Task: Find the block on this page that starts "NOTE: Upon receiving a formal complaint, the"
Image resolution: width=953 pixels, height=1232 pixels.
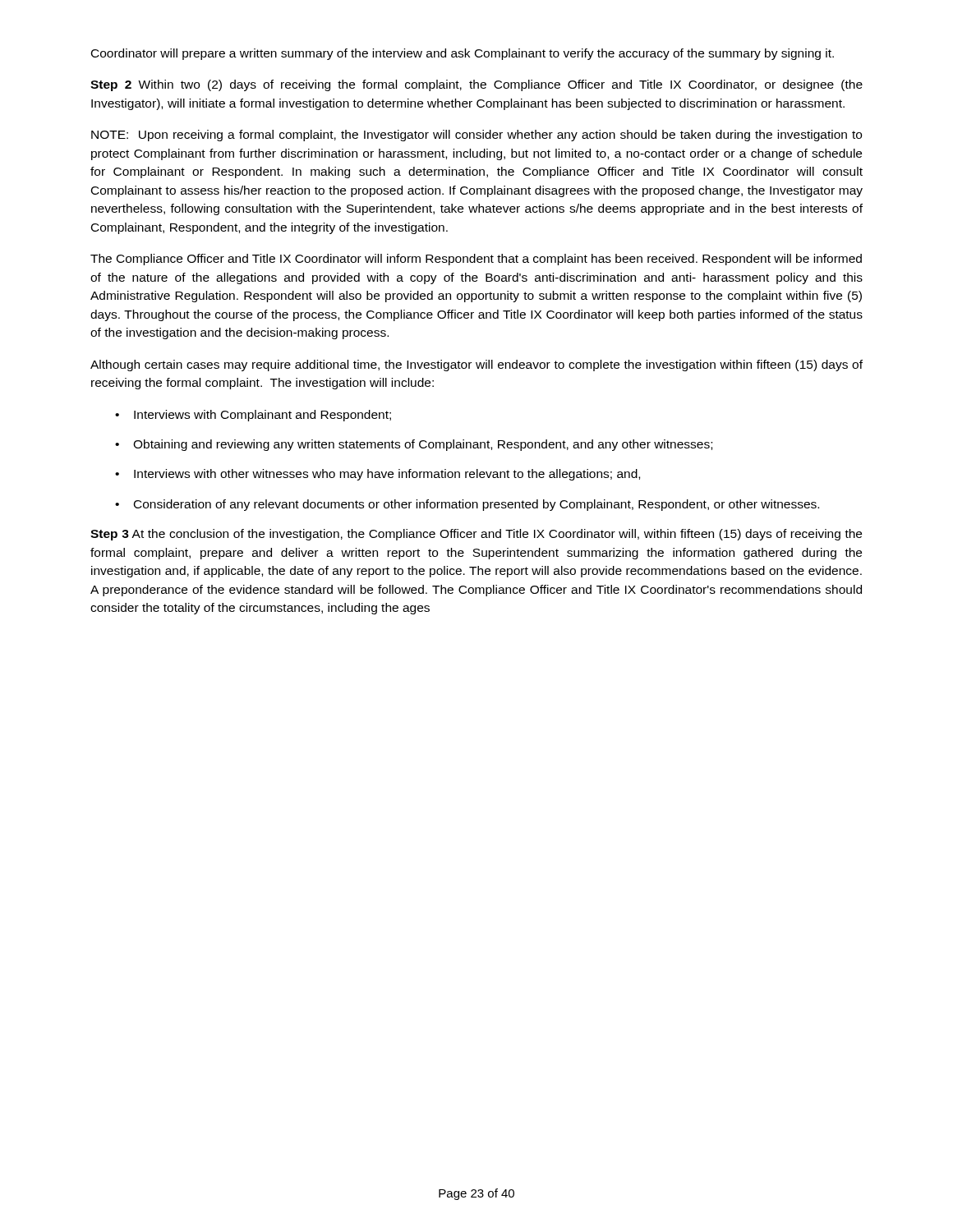Action: coord(476,181)
